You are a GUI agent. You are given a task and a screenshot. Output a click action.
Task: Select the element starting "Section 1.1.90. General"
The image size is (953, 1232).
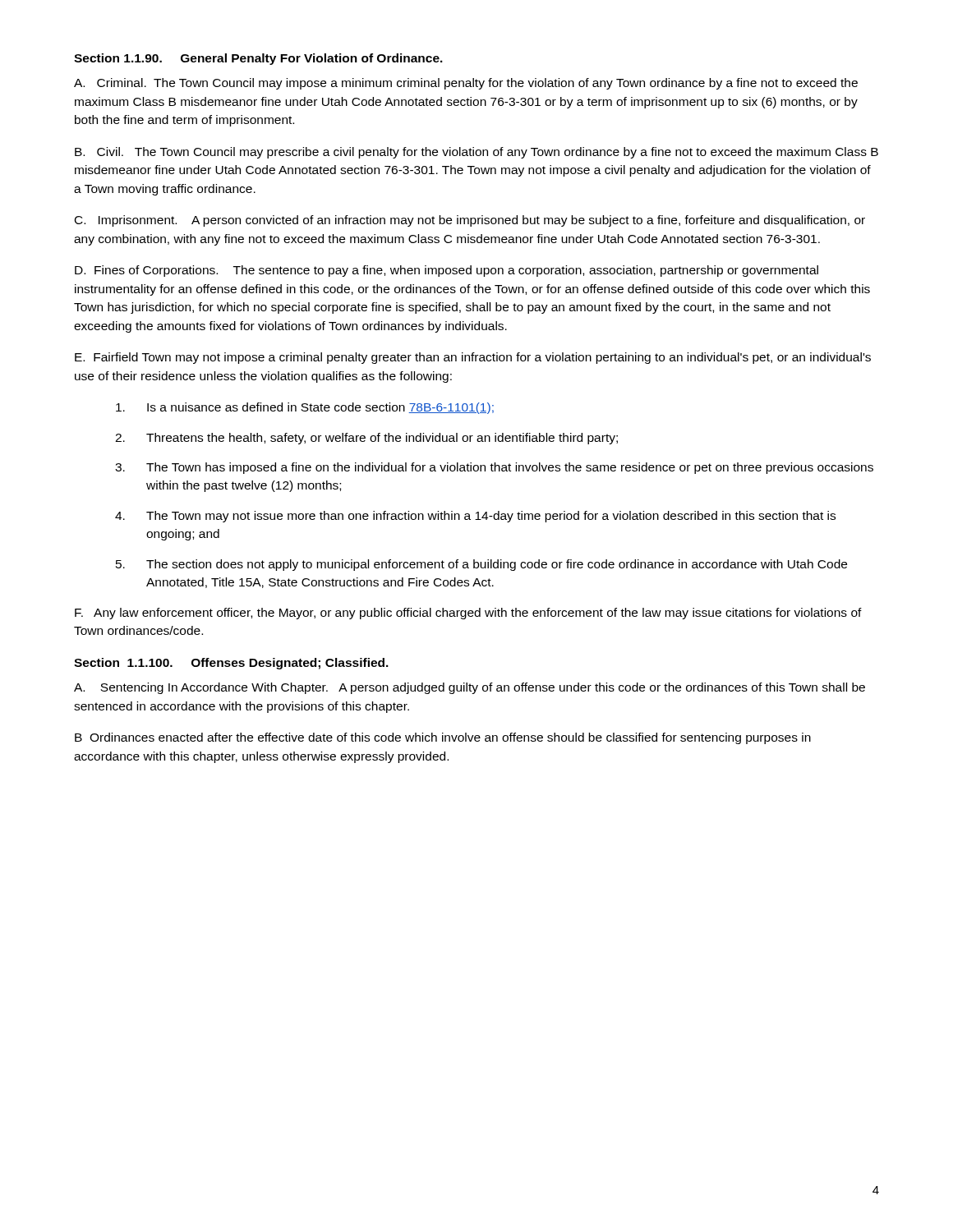coord(259,58)
